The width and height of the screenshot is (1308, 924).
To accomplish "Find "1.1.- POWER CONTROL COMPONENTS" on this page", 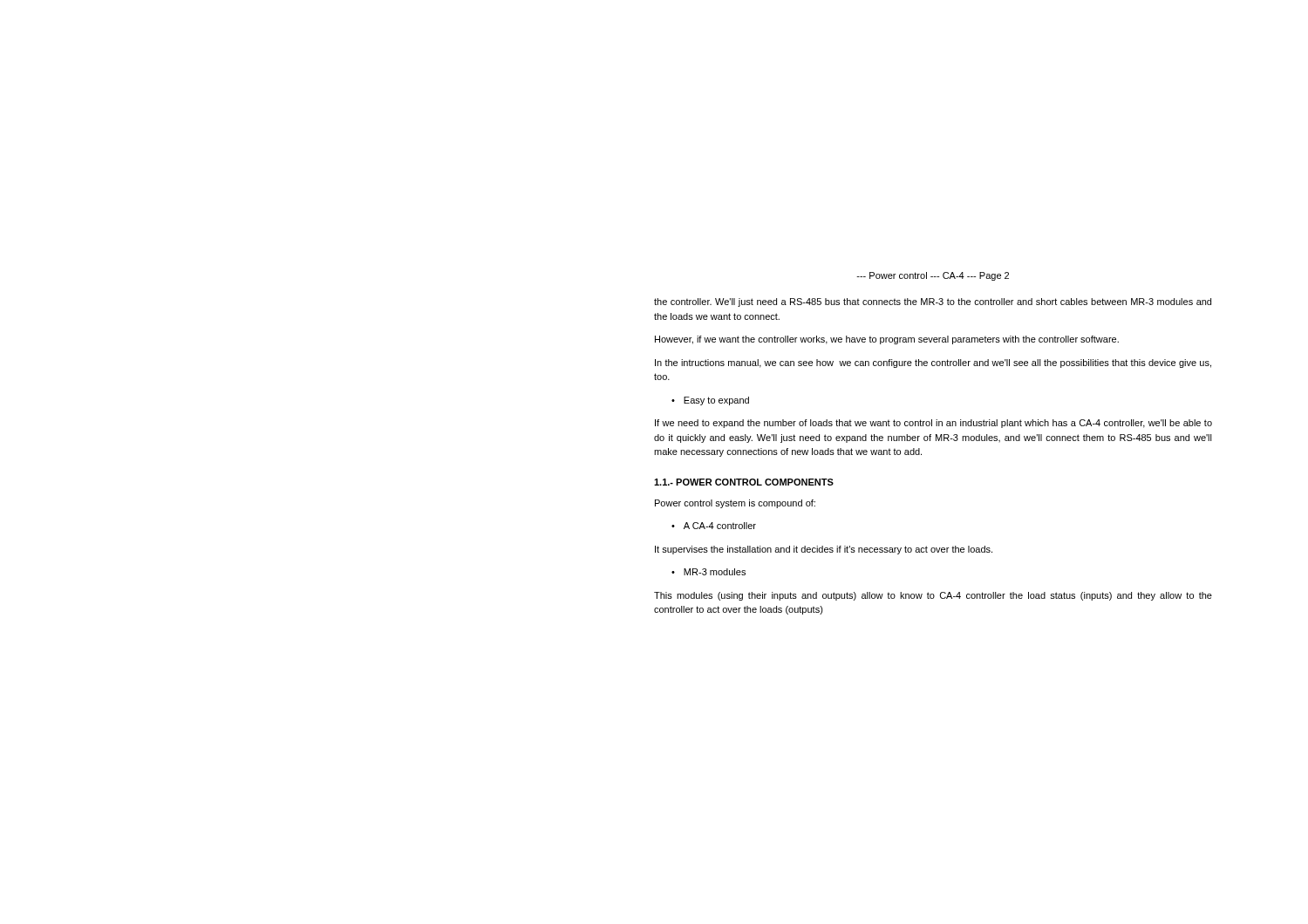I will point(744,482).
